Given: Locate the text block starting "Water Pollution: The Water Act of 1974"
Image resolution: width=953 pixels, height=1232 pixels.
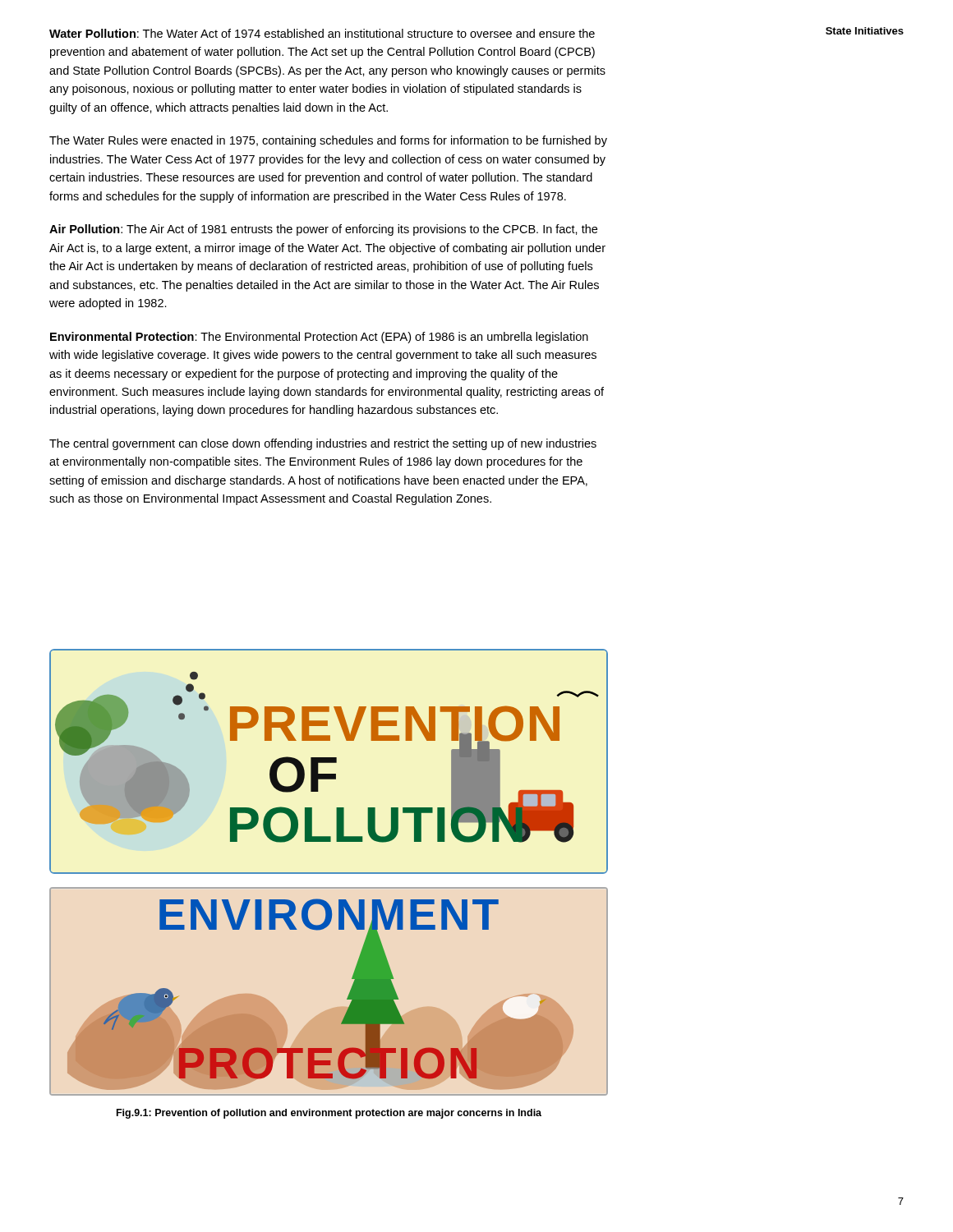Looking at the screenshot, I should pos(327,71).
